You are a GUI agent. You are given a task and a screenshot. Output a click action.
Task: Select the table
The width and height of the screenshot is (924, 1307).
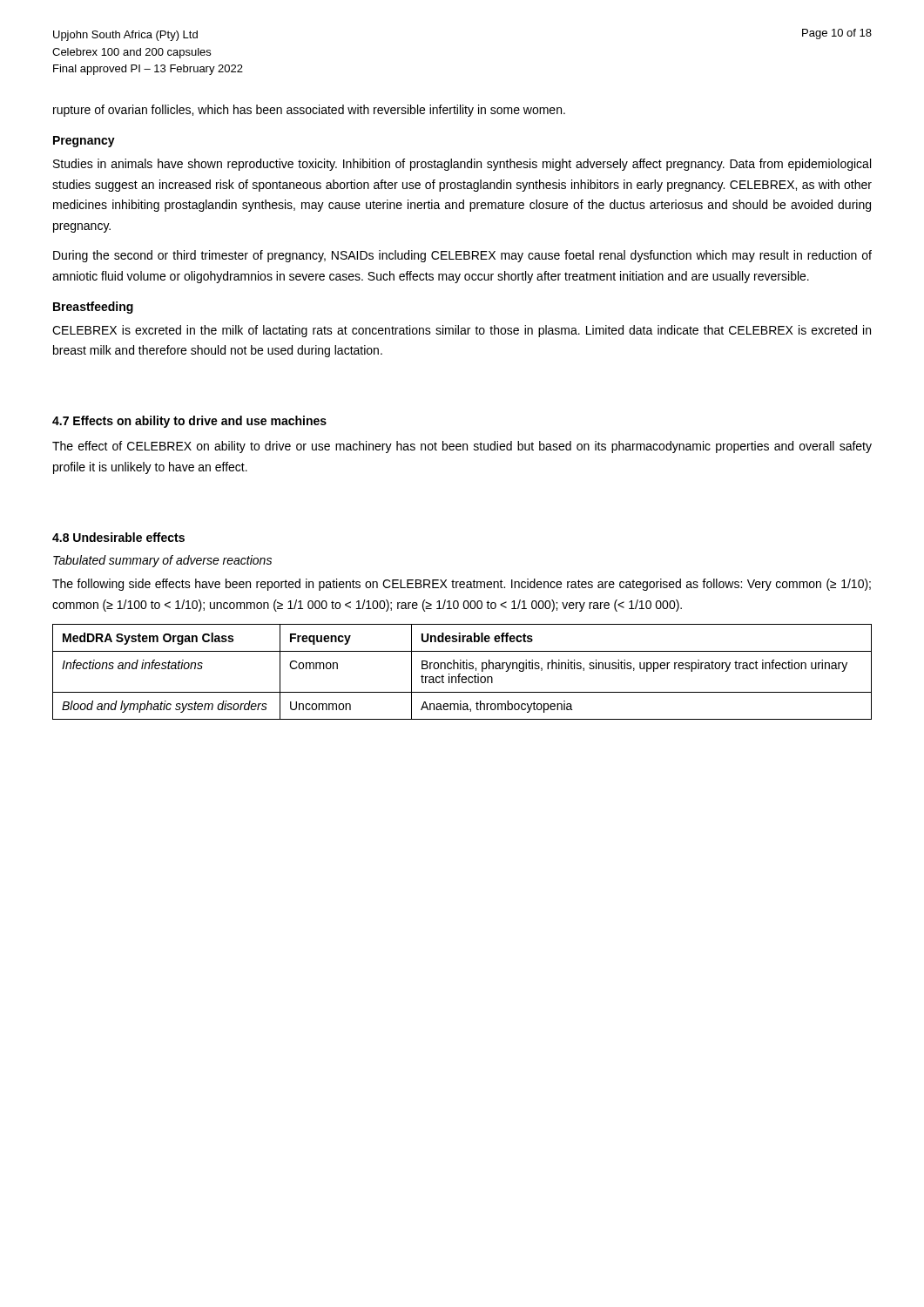coord(462,672)
